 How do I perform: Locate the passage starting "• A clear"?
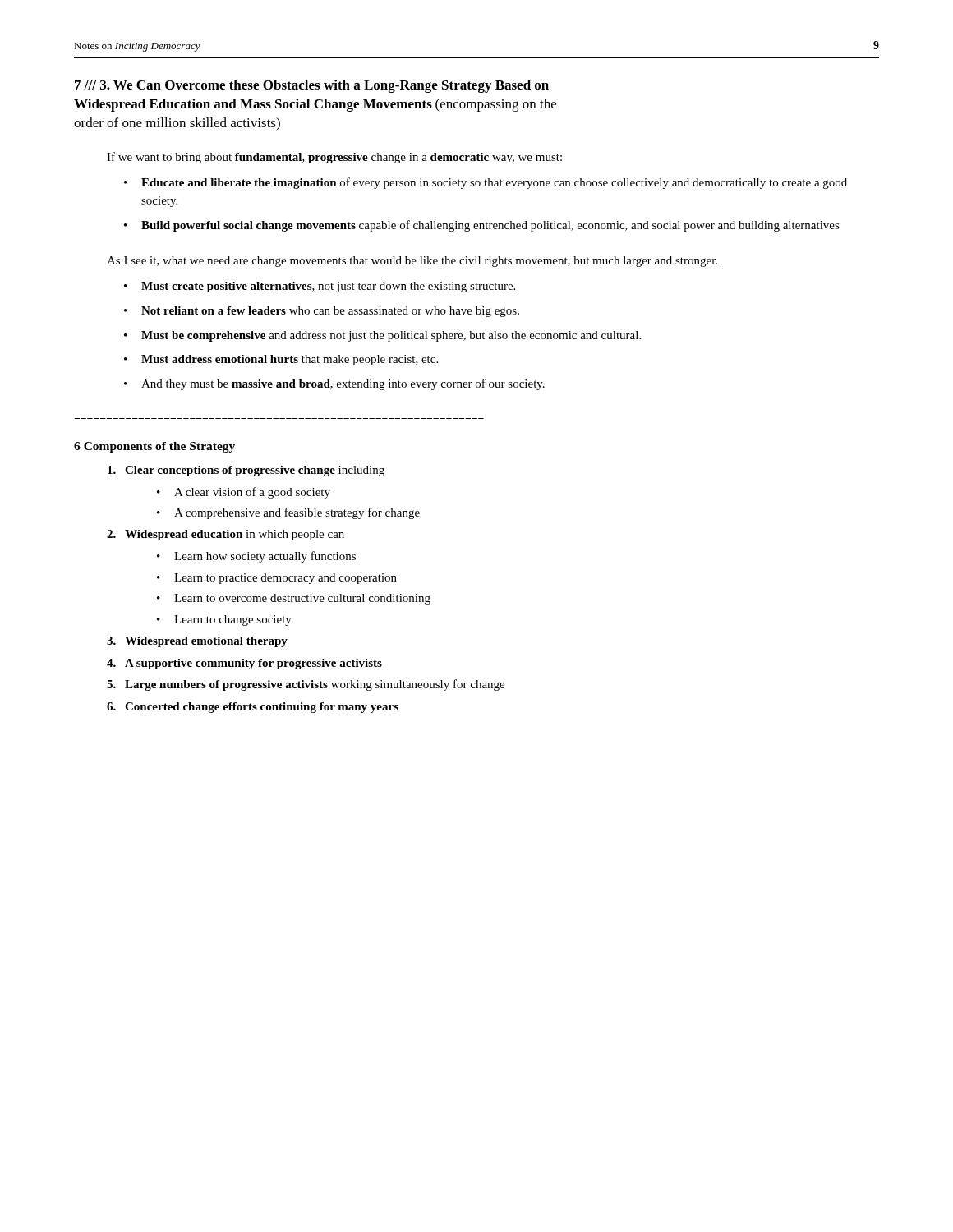pos(243,492)
